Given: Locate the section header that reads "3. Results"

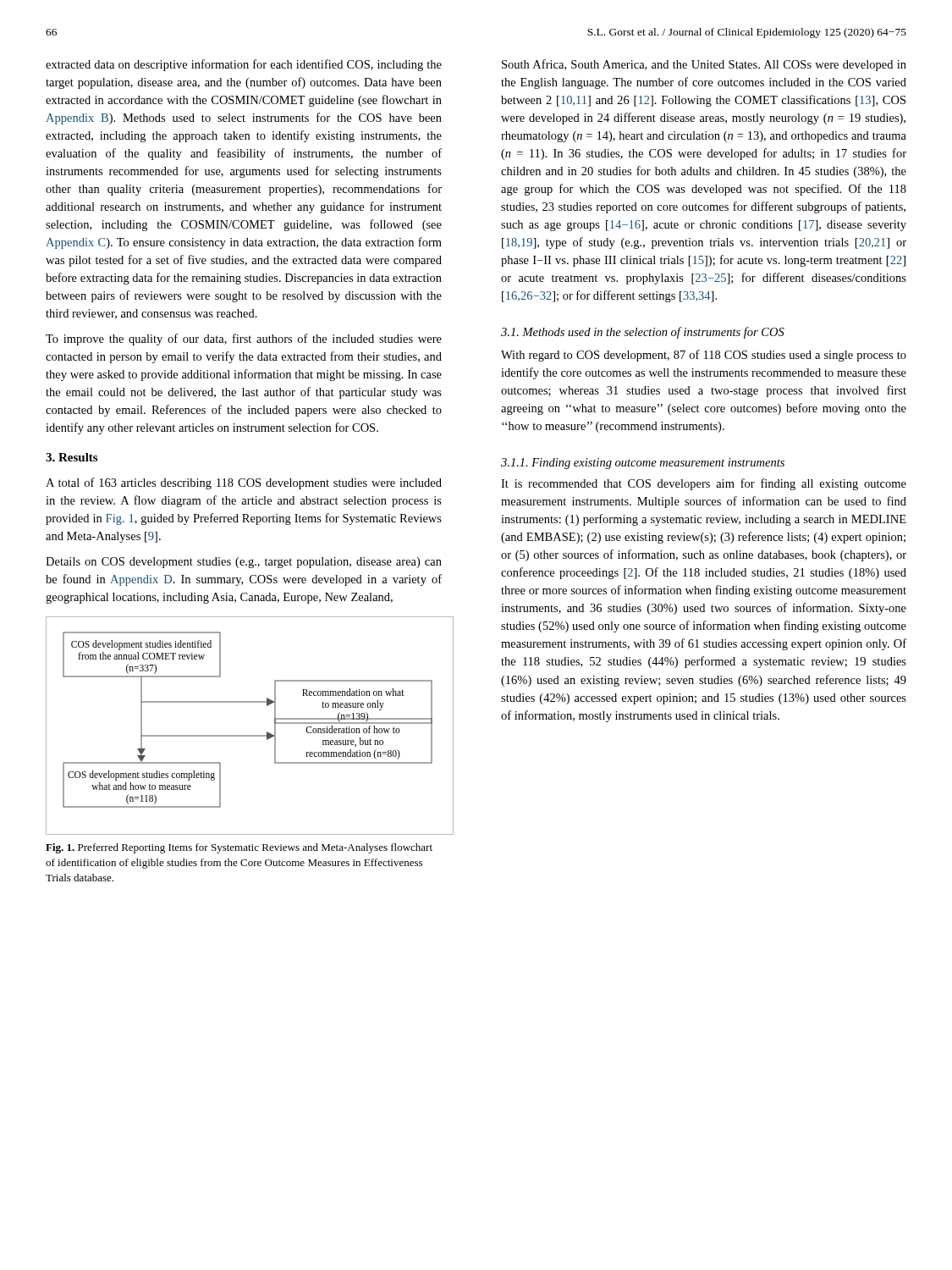Looking at the screenshot, I should point(72,458).
